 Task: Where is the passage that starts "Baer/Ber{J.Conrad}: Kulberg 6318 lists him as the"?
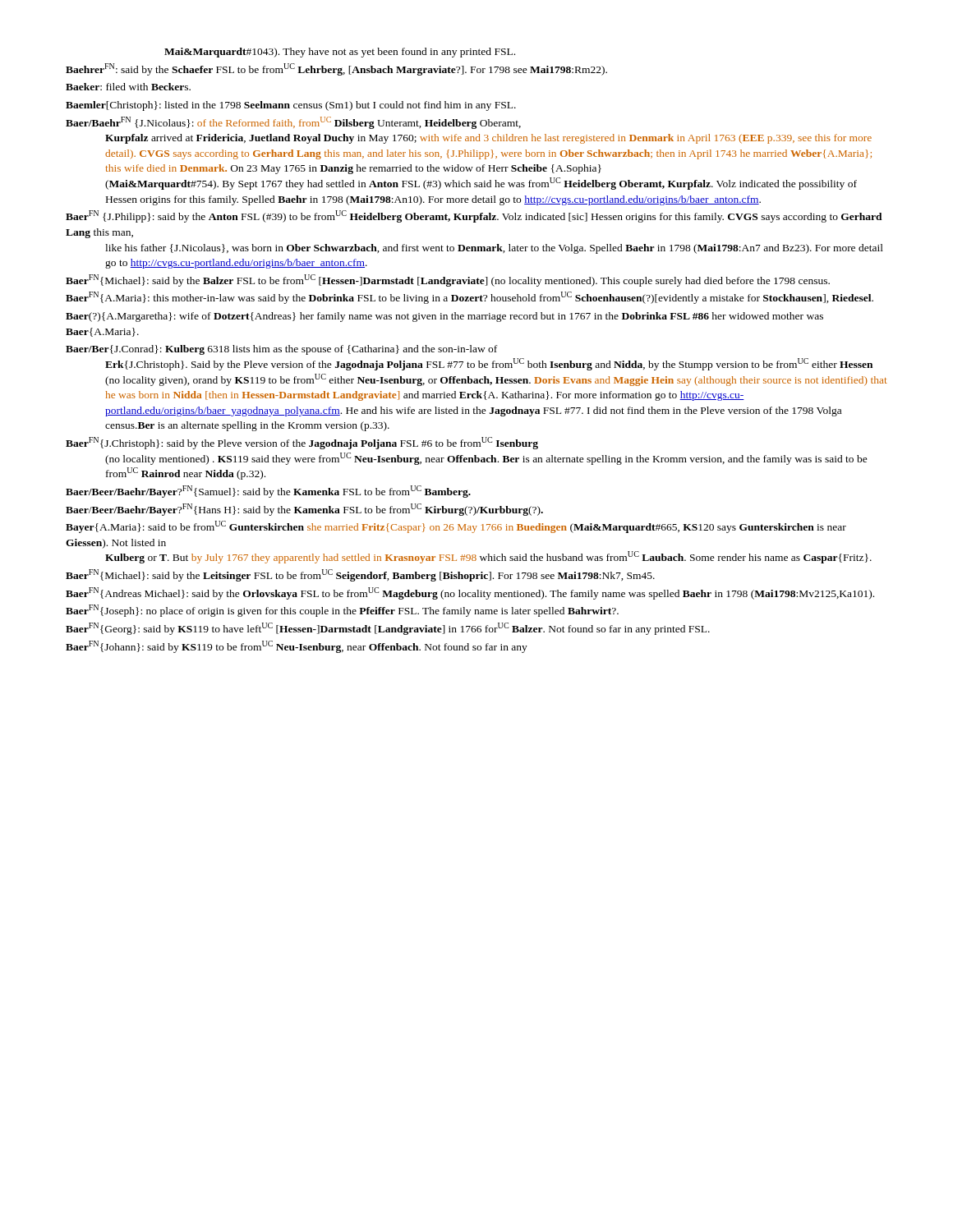[x=476, y=388]
